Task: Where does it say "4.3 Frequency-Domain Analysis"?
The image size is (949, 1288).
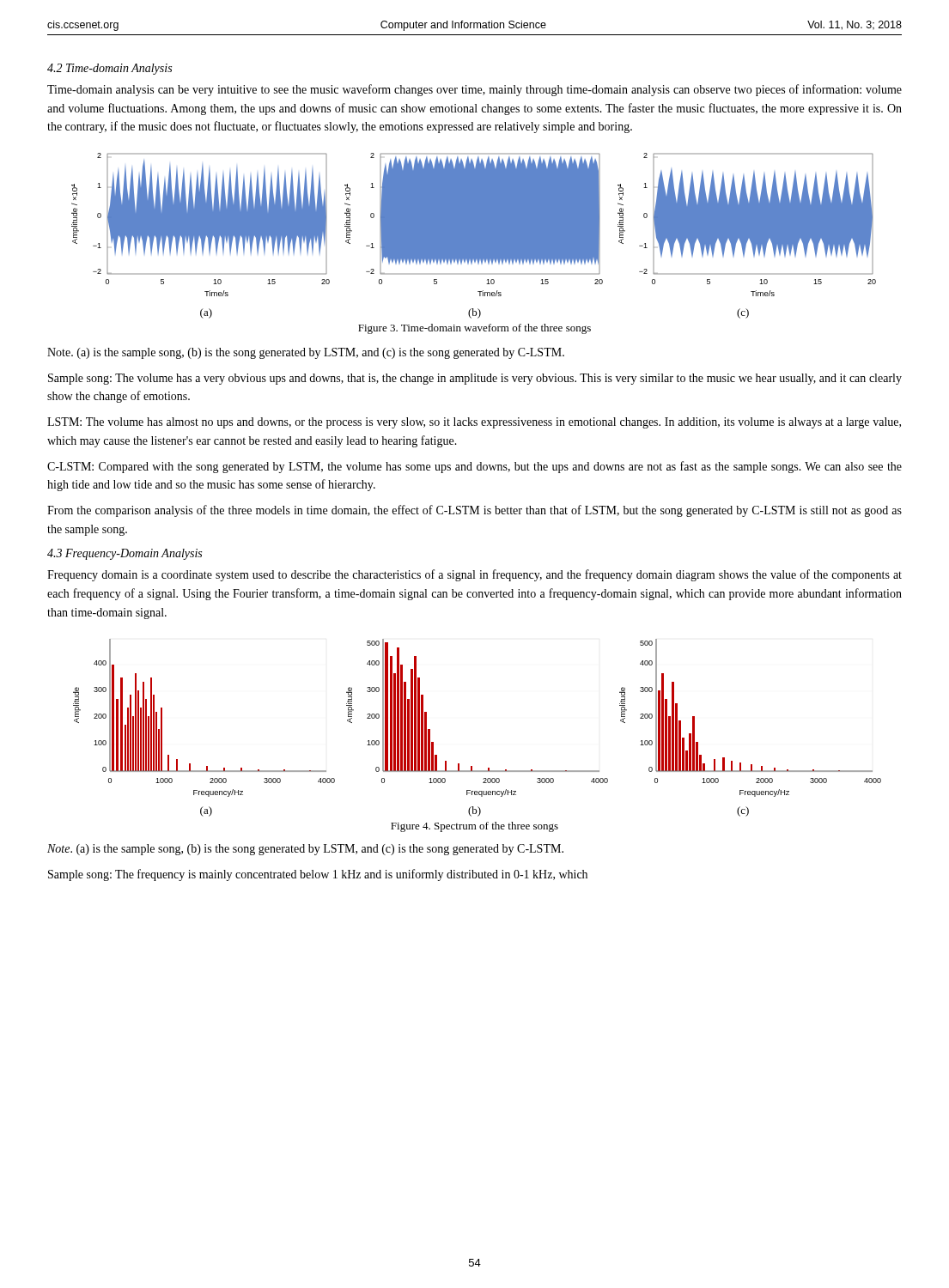Action: tap(125, 554)
